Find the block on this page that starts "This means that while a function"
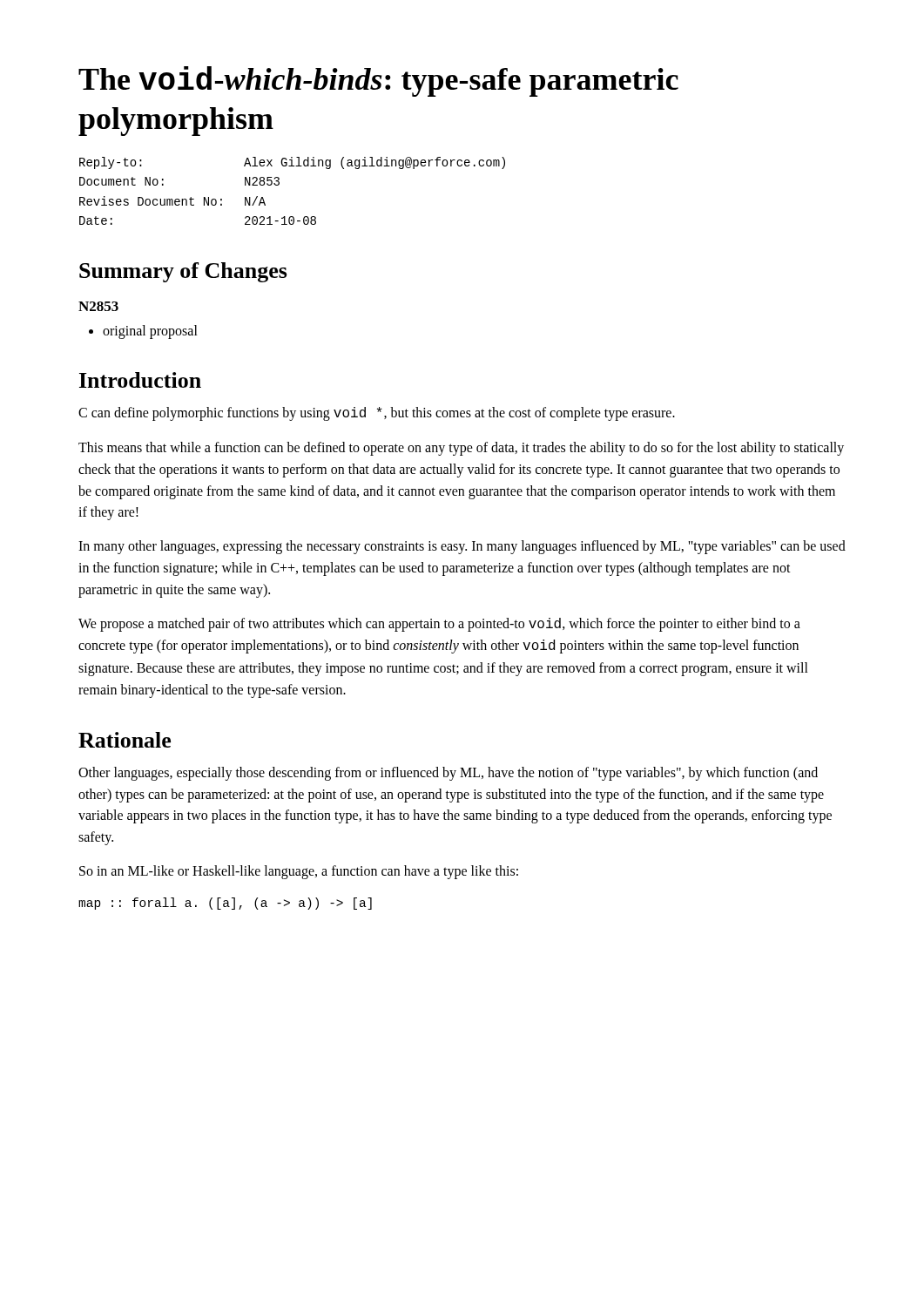This screenshot has width=924, height=1307. point(462,481)
